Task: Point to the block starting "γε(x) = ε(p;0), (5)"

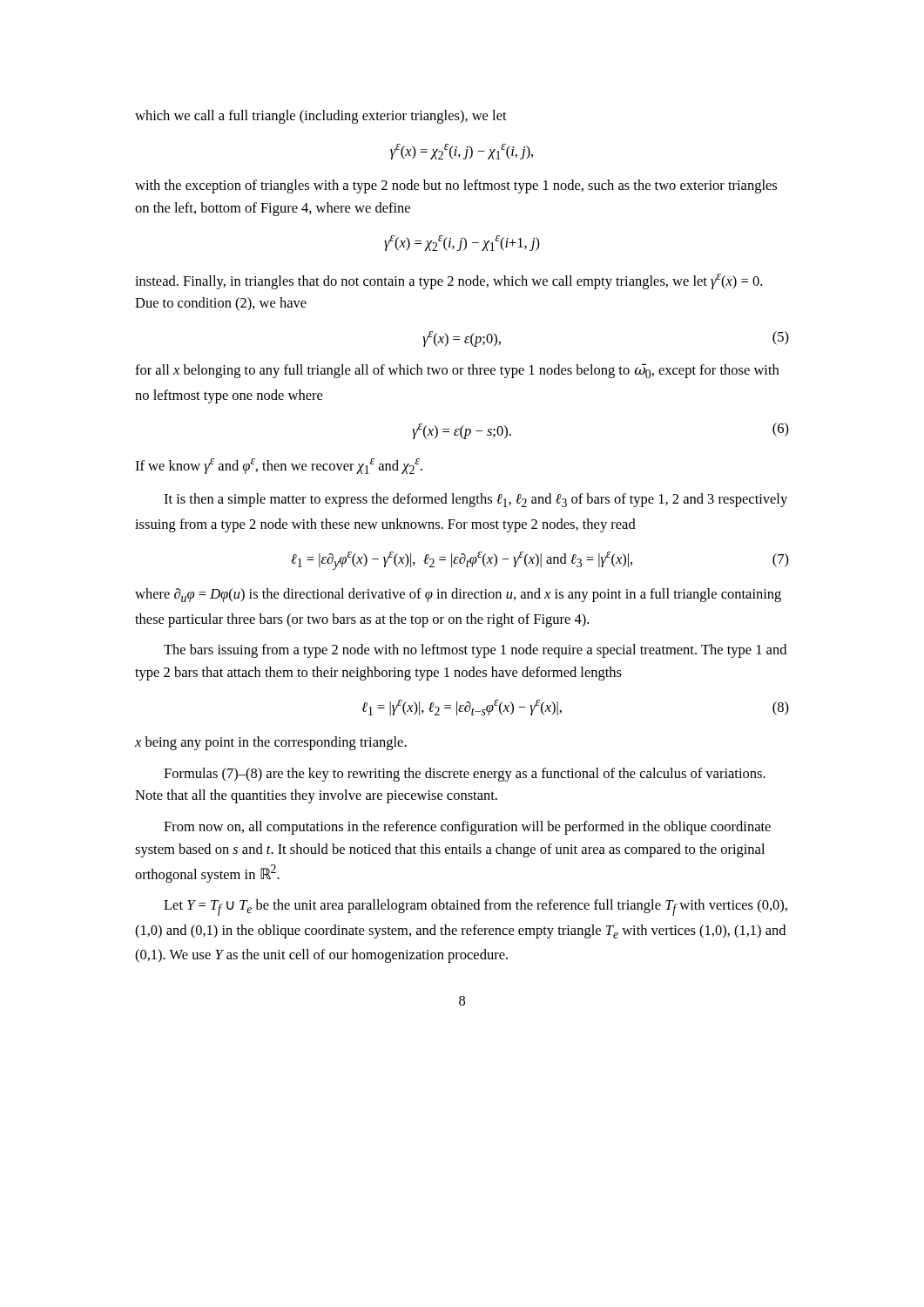Action: [x=472, y=339]
